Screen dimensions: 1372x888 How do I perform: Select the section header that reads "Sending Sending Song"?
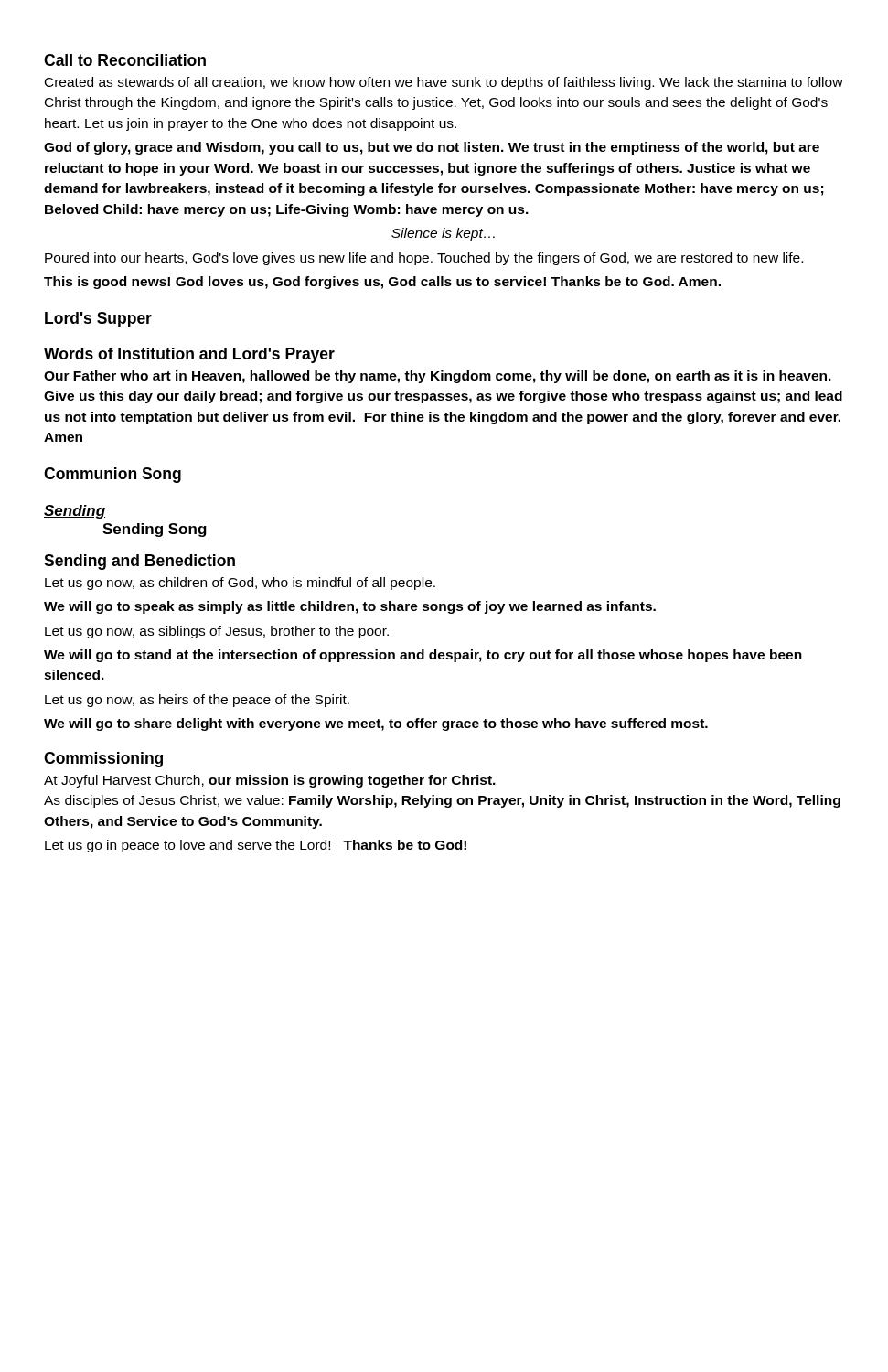(x=75, y=512)
